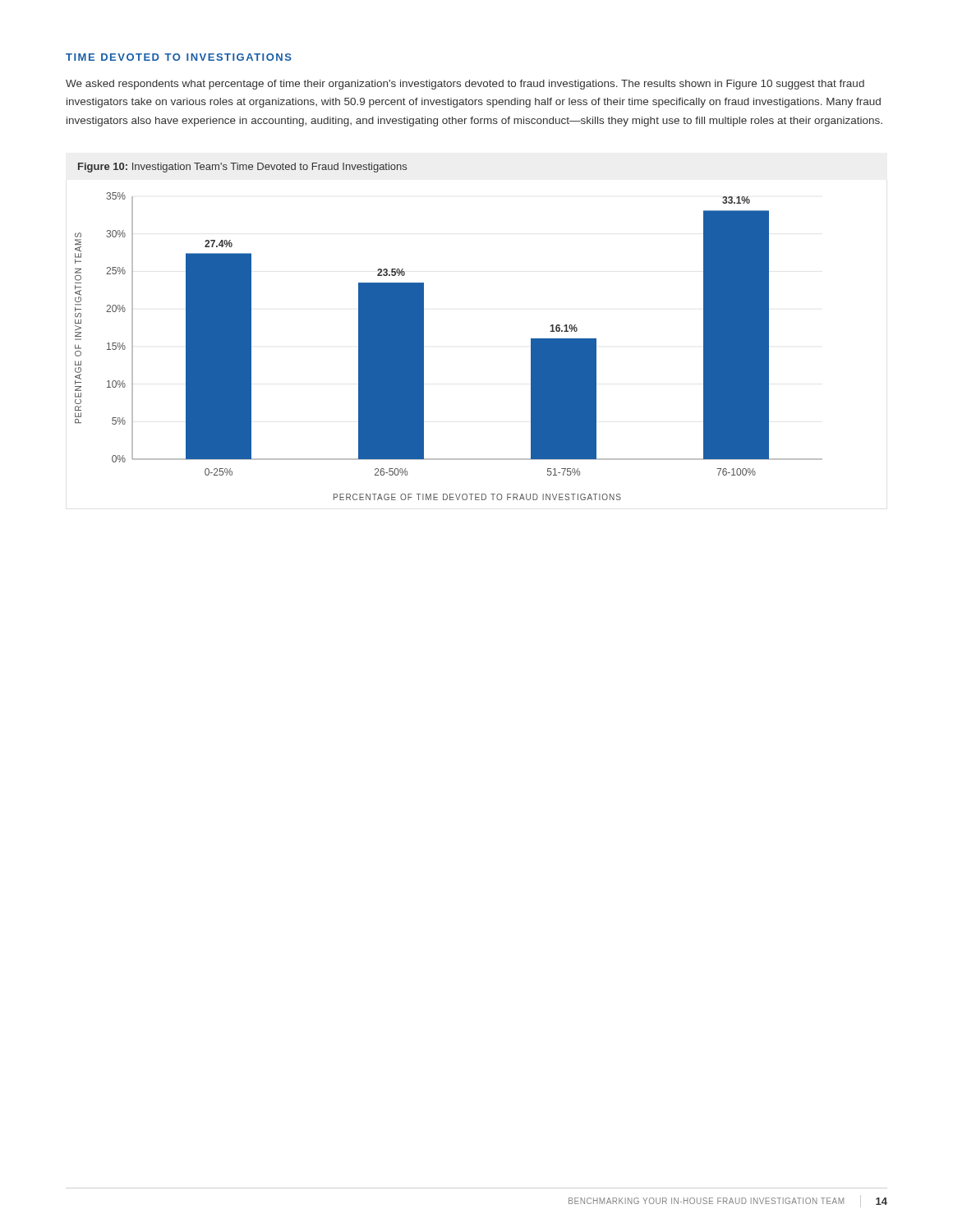Find the caption containing "Figure 10: Investigation Team's Time Devoted"
953x1232 pixels.
click(242, 166)
